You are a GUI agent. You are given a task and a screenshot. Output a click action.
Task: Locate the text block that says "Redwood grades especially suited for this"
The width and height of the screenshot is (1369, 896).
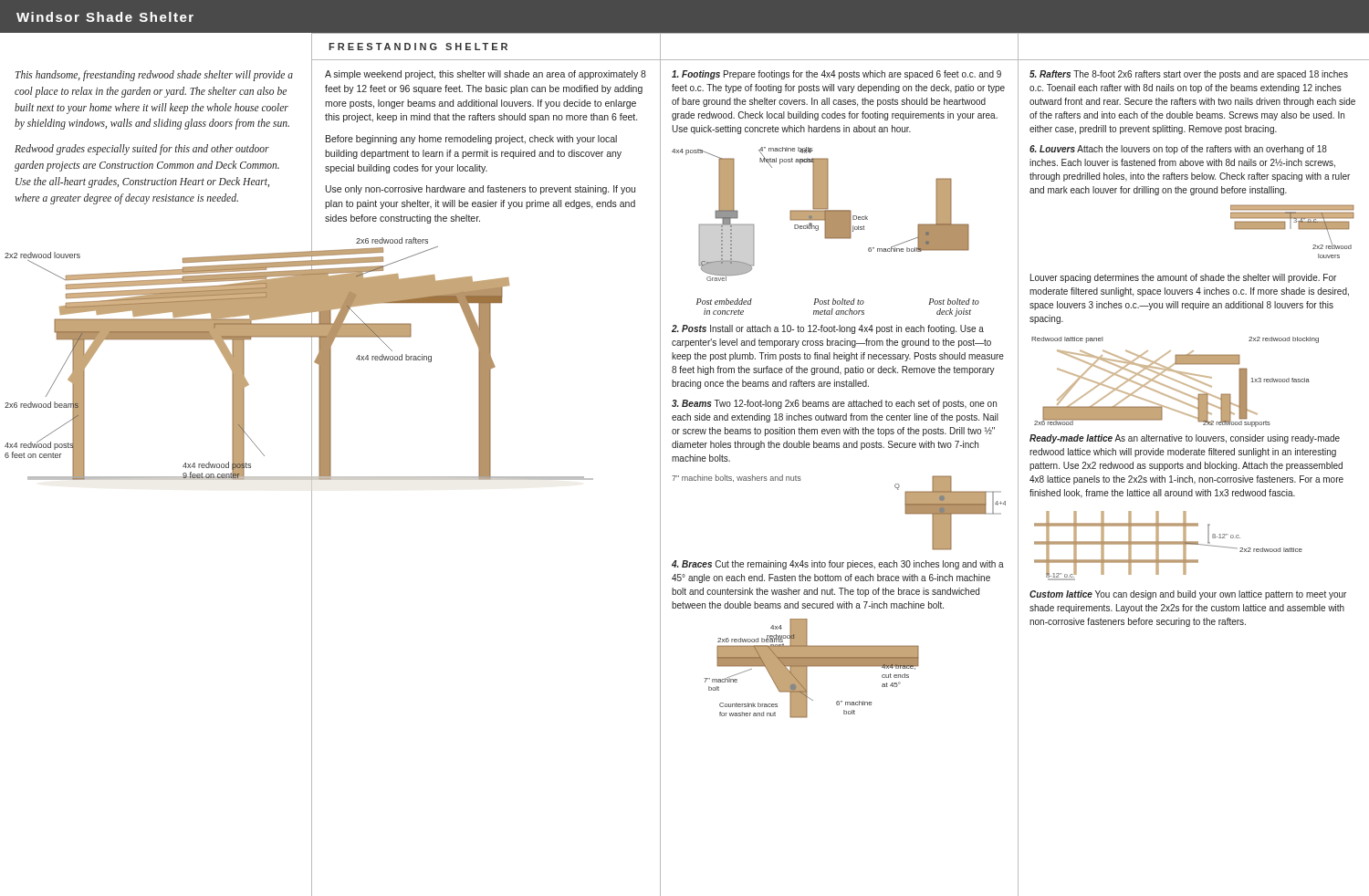pyautogui.click(x=147, y=173)
